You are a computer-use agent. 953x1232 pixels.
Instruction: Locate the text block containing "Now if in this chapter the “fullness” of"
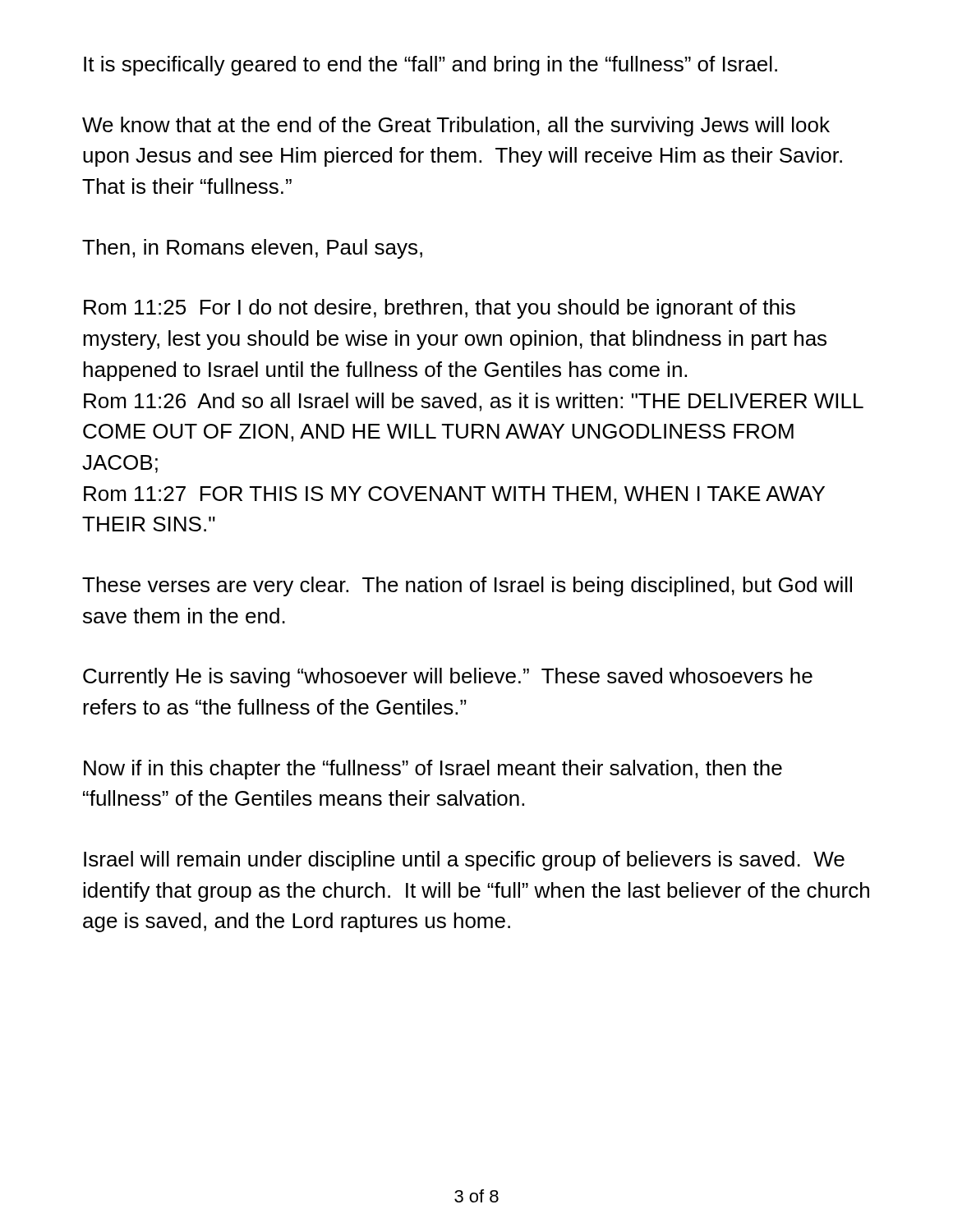pos(432,783)
